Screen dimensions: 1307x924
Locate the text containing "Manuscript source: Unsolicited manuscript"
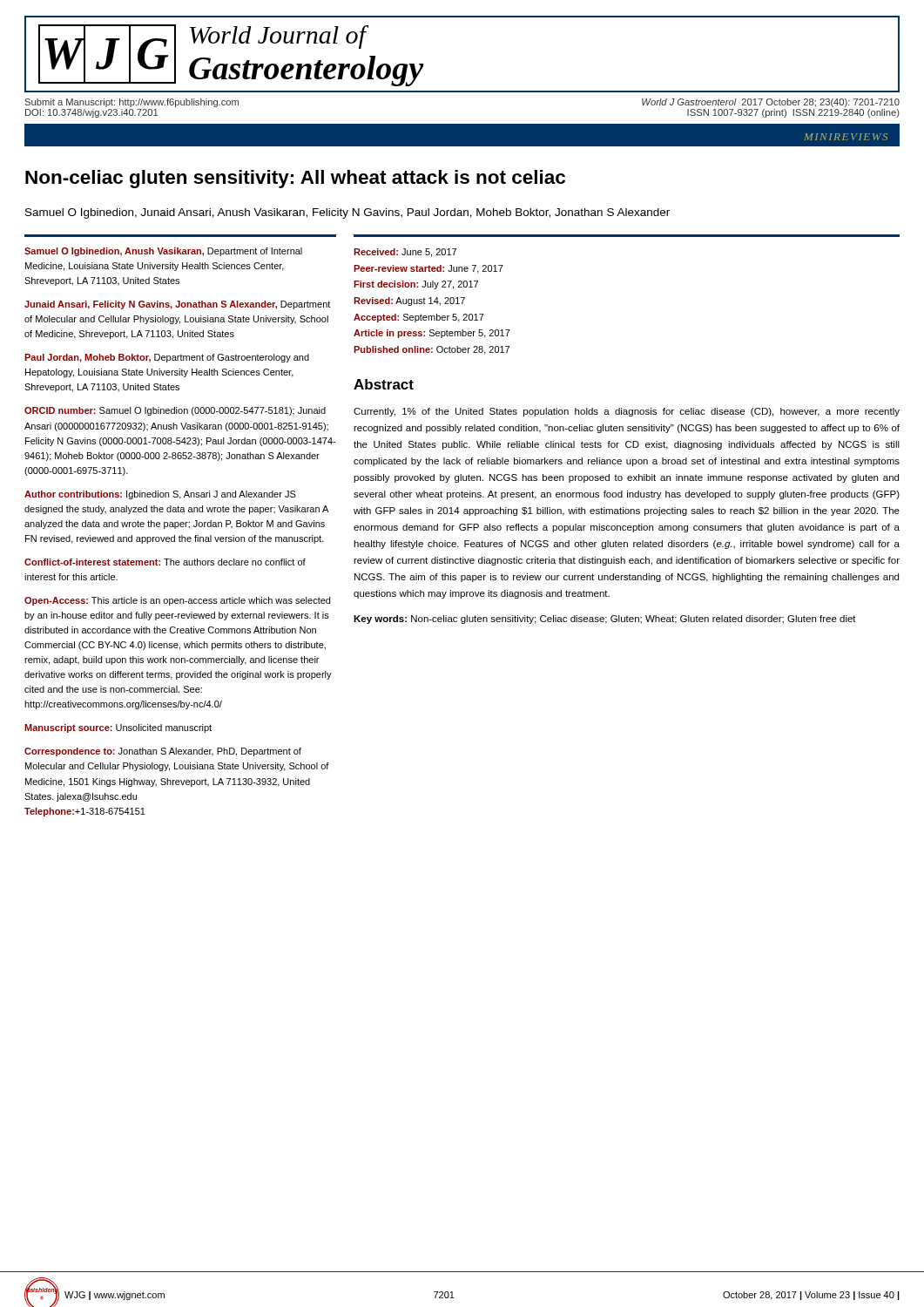pos(118,728)
